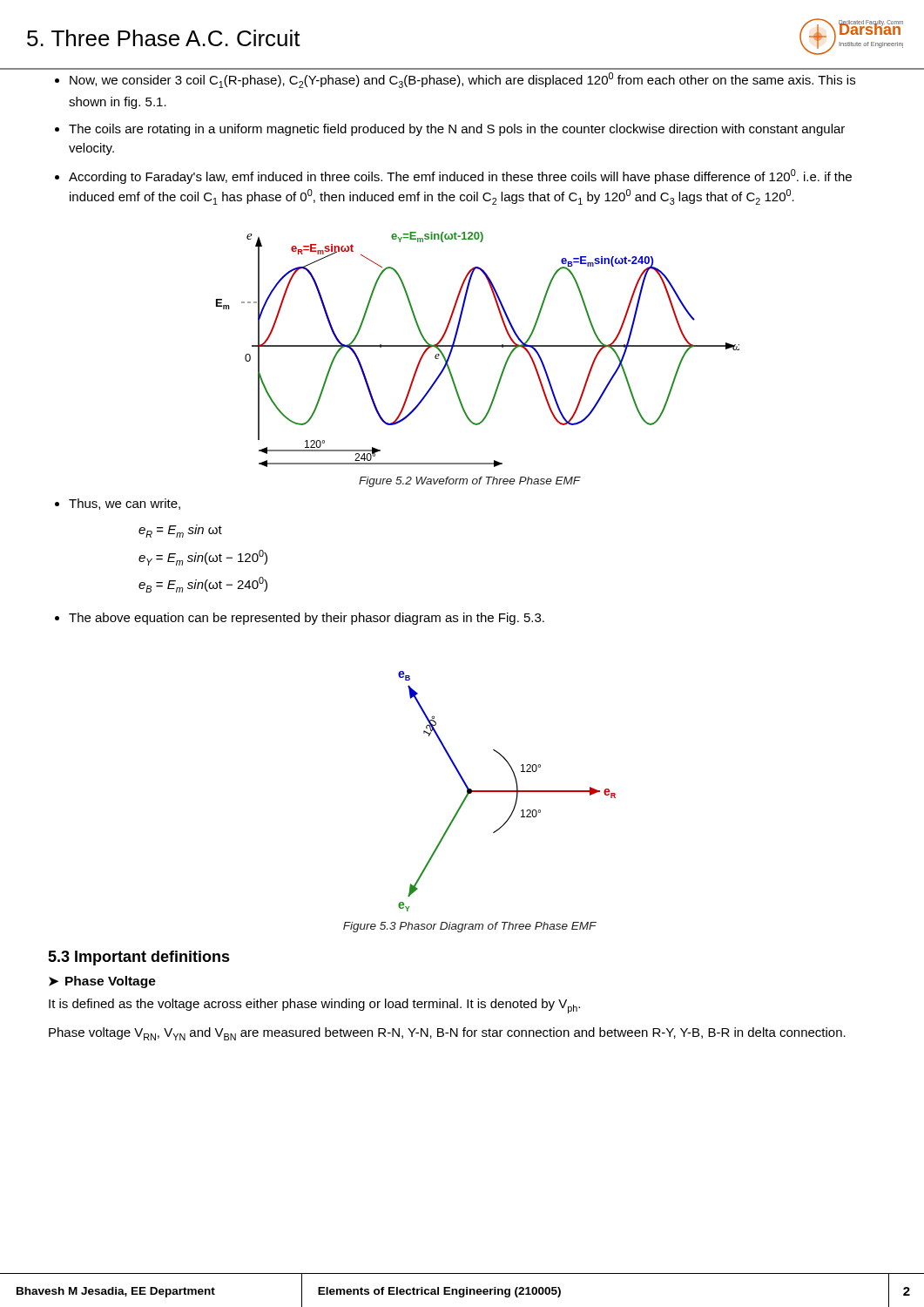Click on the passage starting "Figure 5.2 Waveform of Three Phase EMF"
Image resolution: width=924 pixels, height=1307 pixels.
(469, 481)
